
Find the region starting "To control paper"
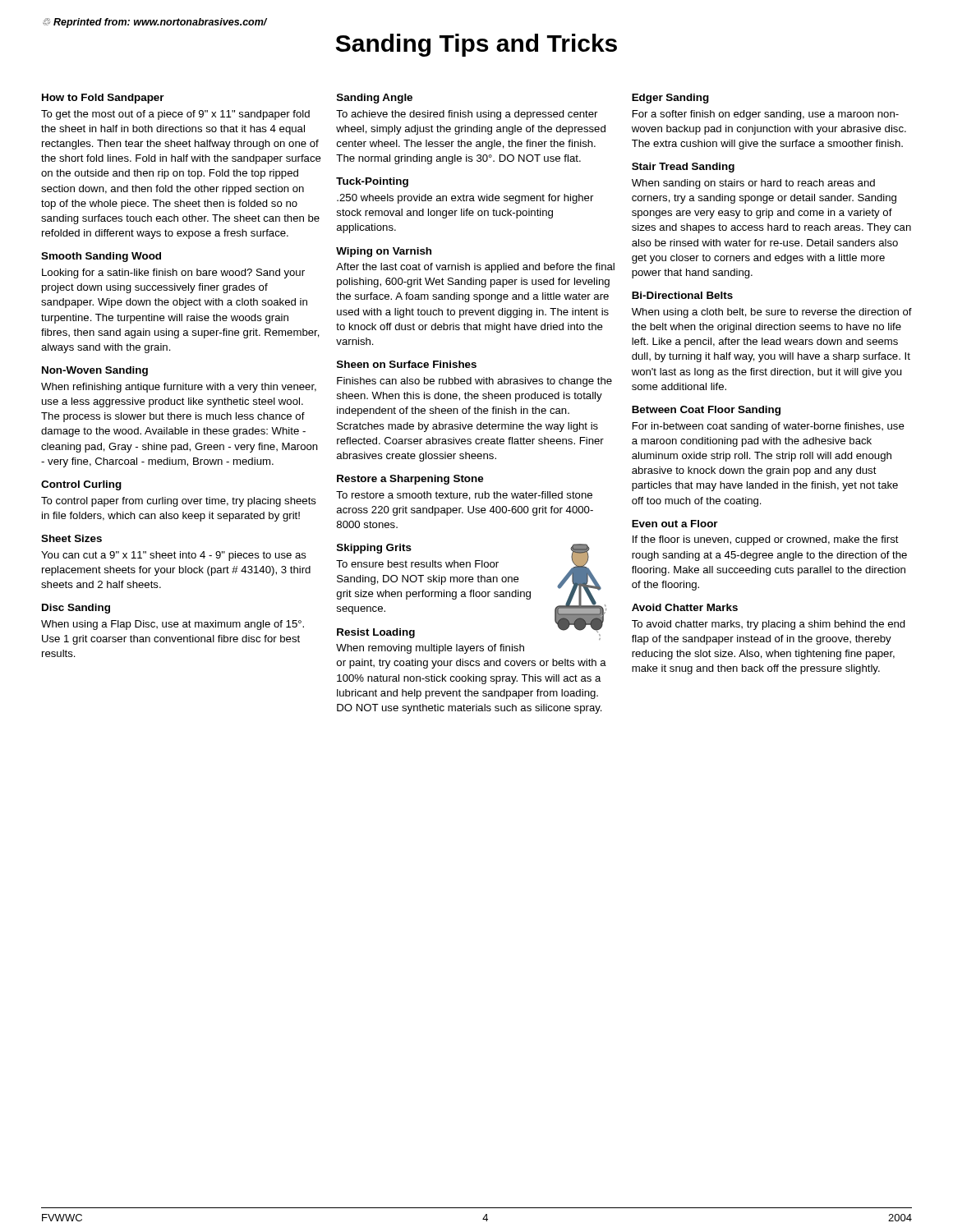pyautogui.click(x=179, y=508)
